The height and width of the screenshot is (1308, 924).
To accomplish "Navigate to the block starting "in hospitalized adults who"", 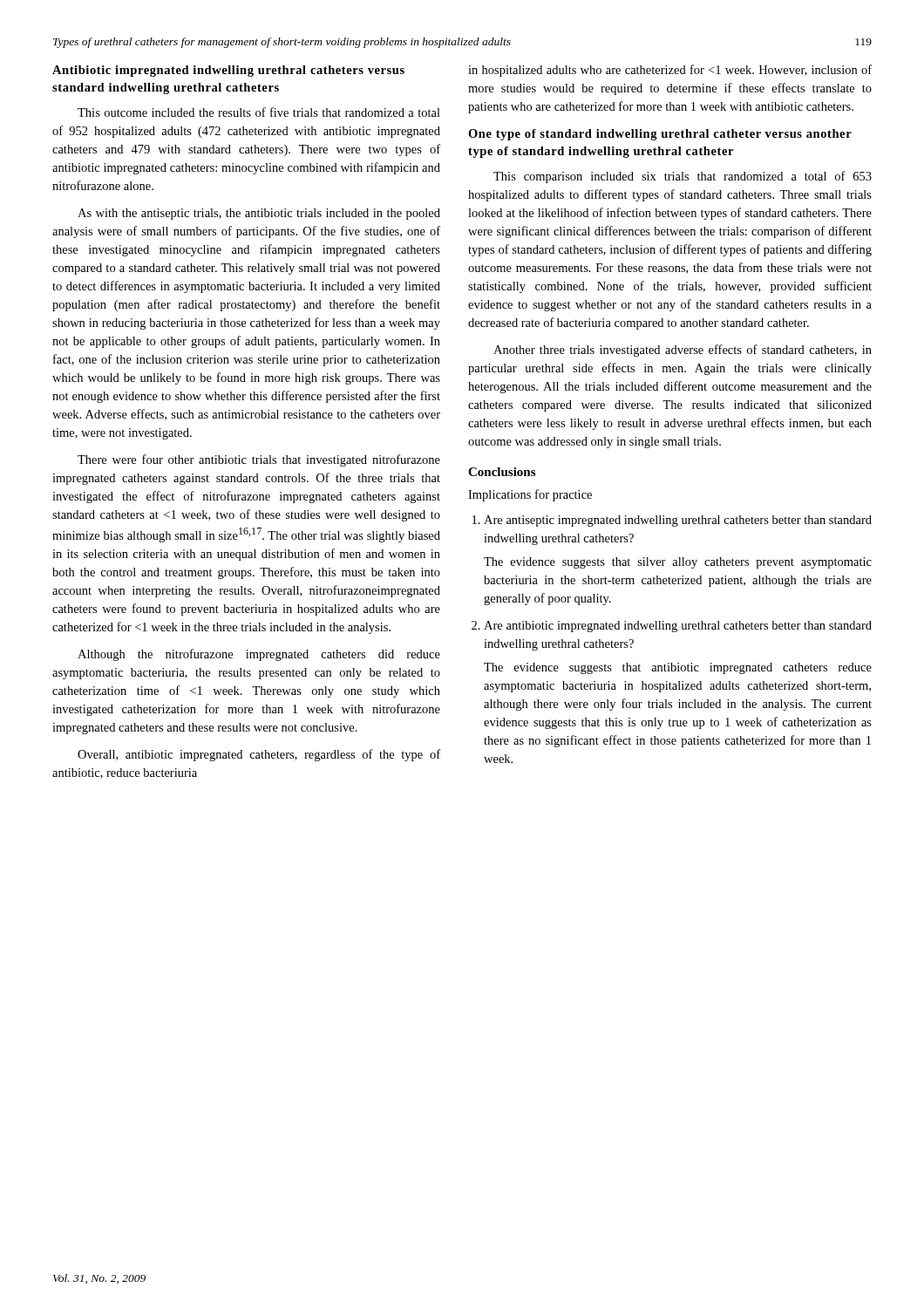I will click(x=670, y=89).
